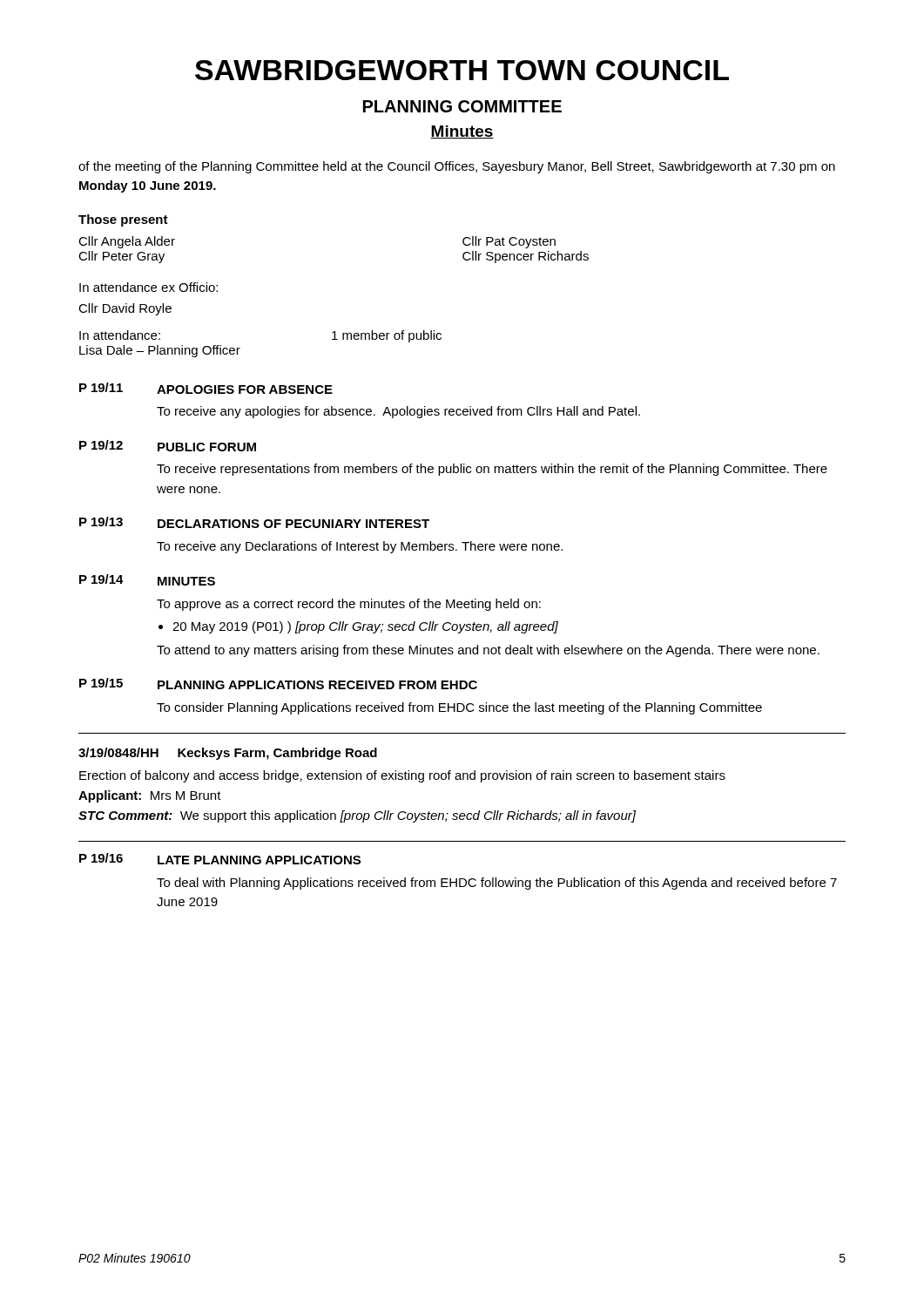Click on the block starting "PLANNING COMMITTEE"
Image resolution: width=924 pixels, height=1307 pixels.
(462, 107)
